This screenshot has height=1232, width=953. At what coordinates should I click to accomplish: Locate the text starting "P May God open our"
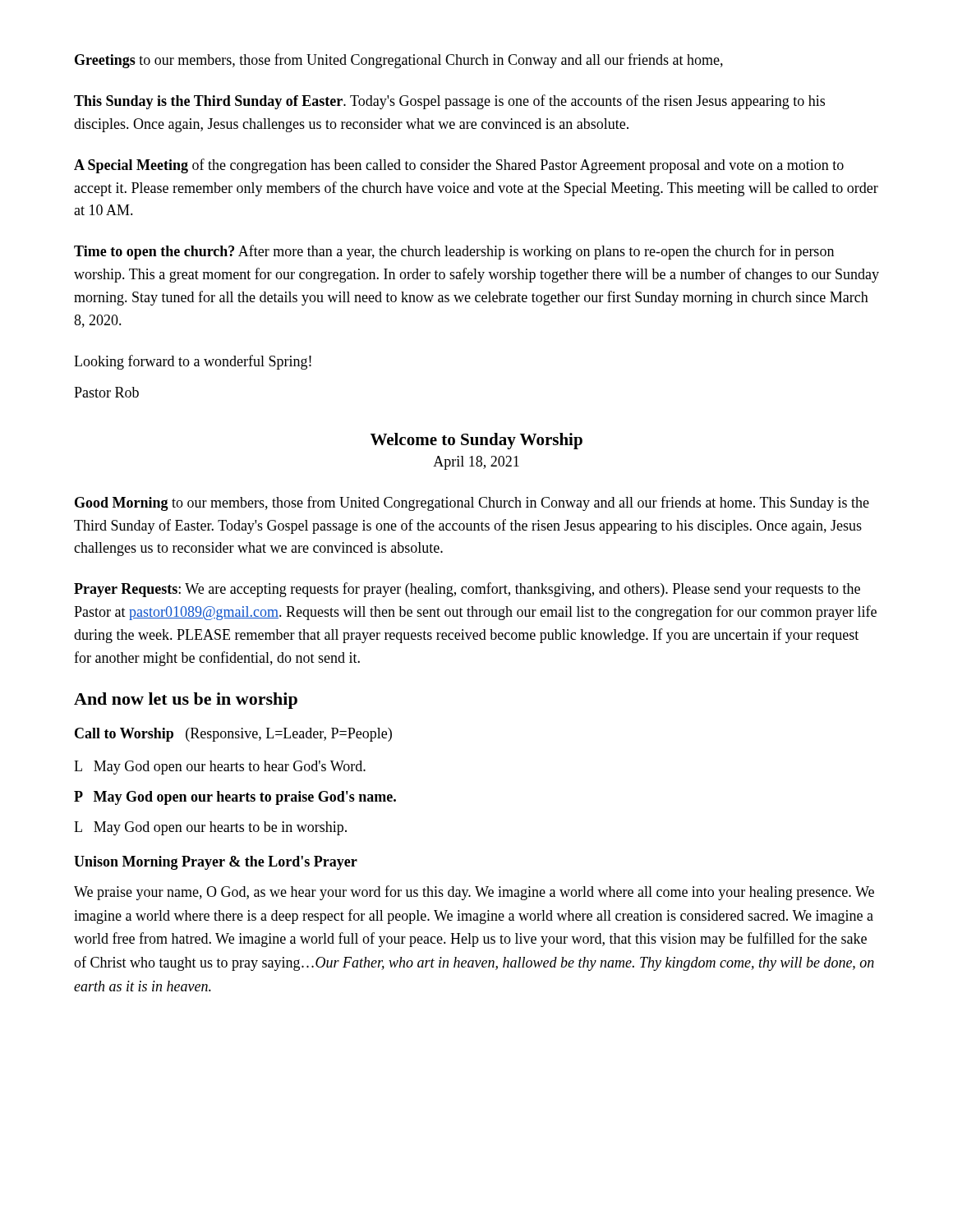click(x=235, y=797)
